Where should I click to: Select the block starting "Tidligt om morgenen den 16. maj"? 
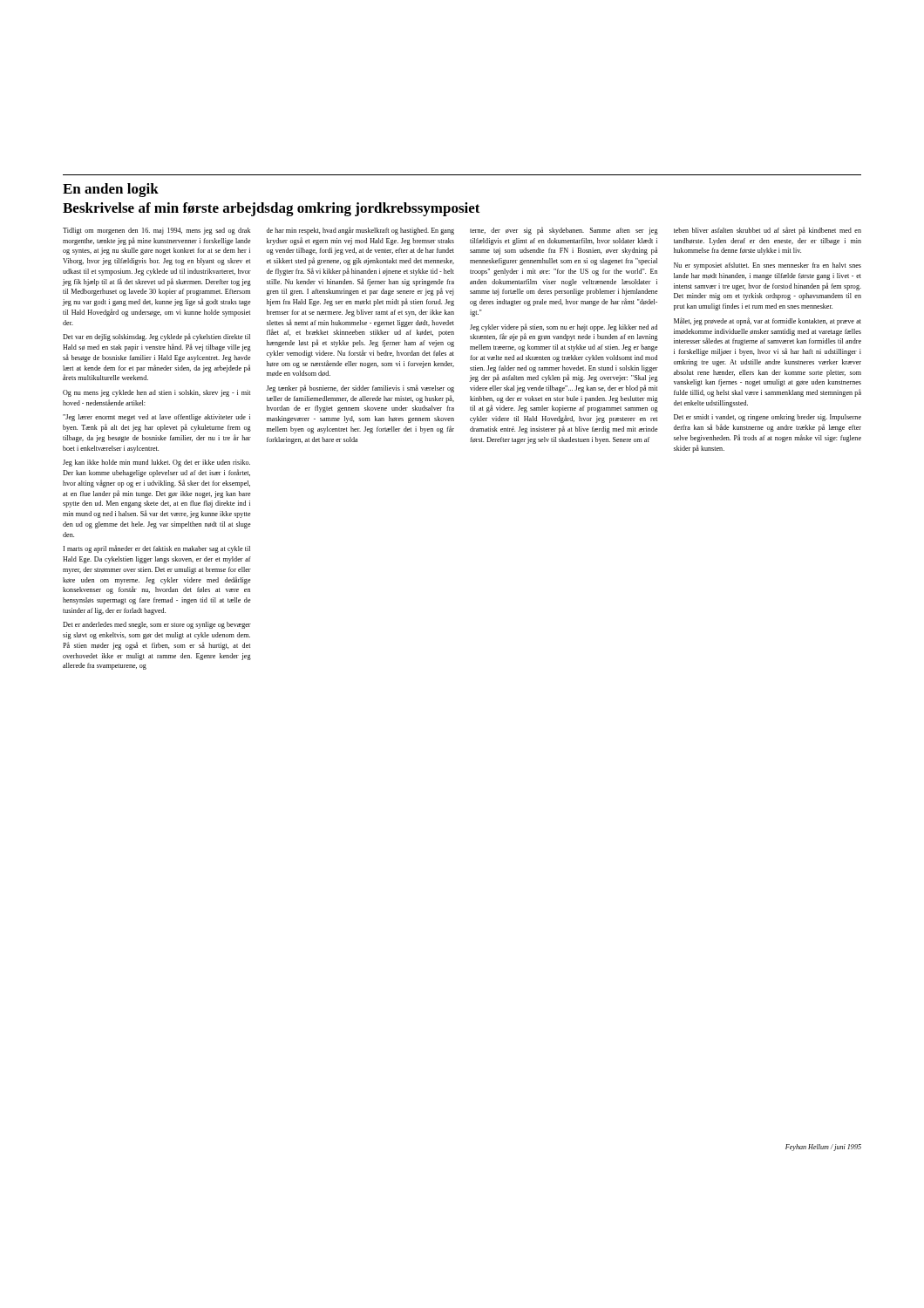pos(157,449)
